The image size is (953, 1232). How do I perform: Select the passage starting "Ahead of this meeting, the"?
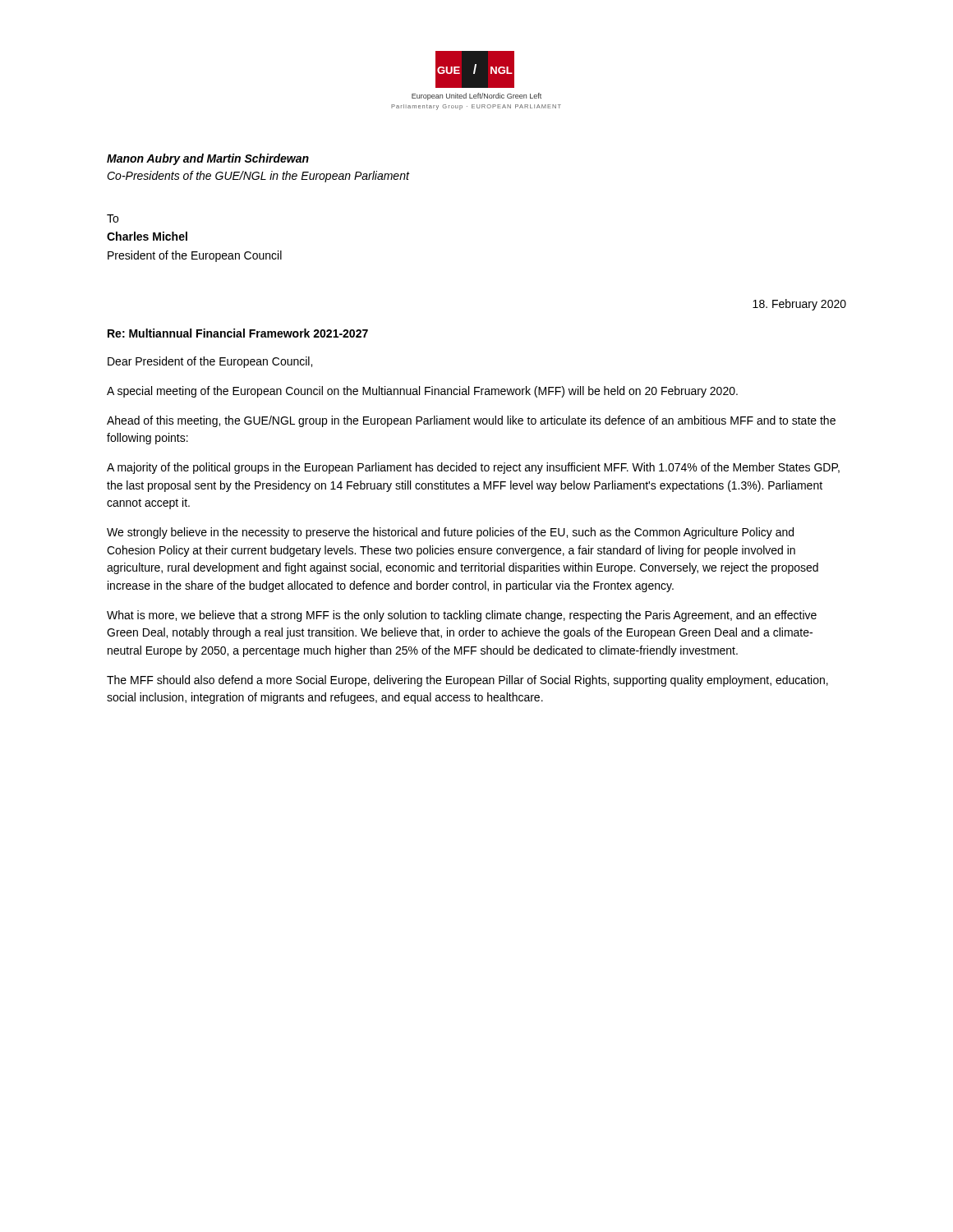click(x=471, y=429)
